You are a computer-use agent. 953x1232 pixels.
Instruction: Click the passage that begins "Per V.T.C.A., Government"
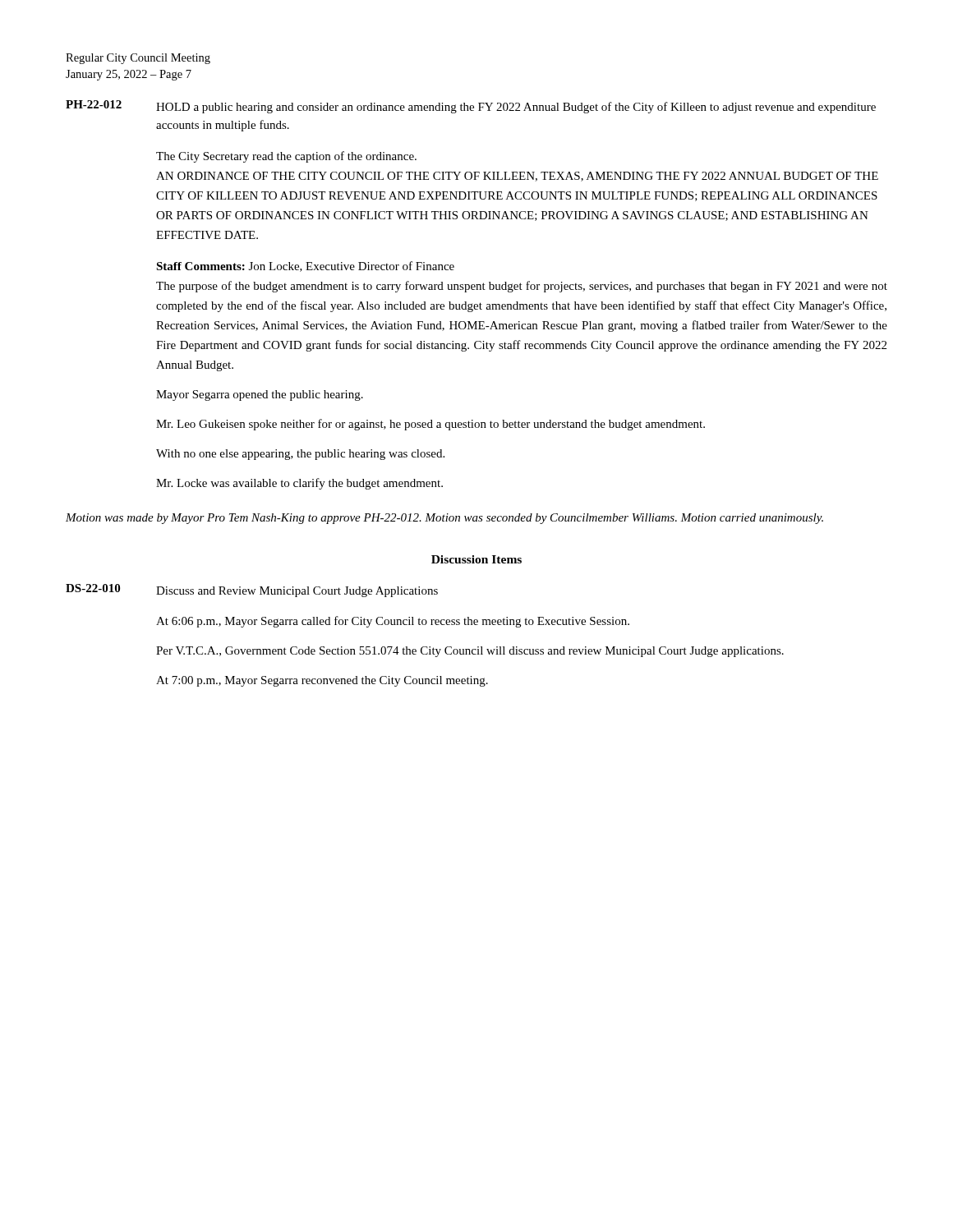point(470,651)
